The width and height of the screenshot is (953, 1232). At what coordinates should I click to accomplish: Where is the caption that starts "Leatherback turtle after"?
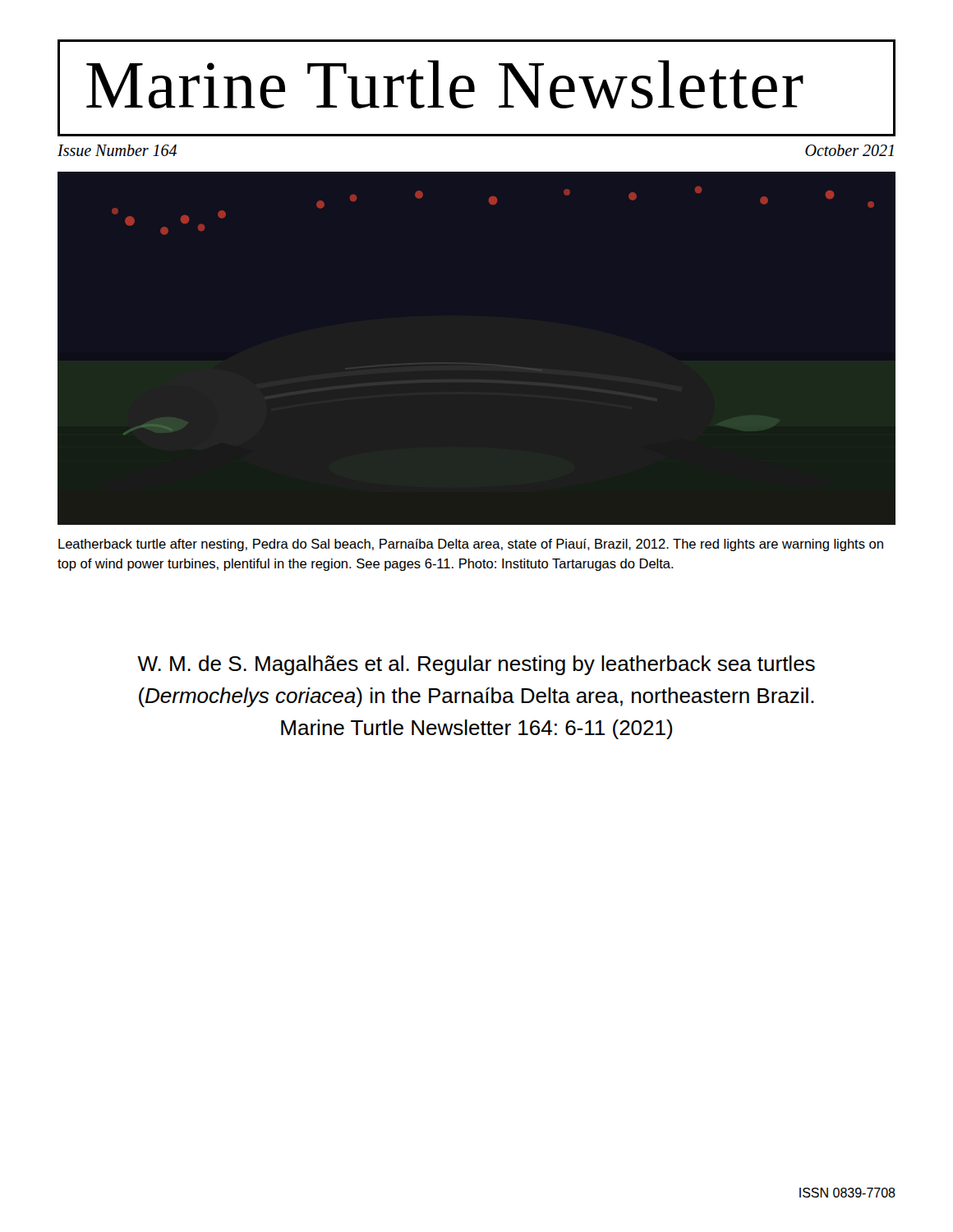[471, 554]
